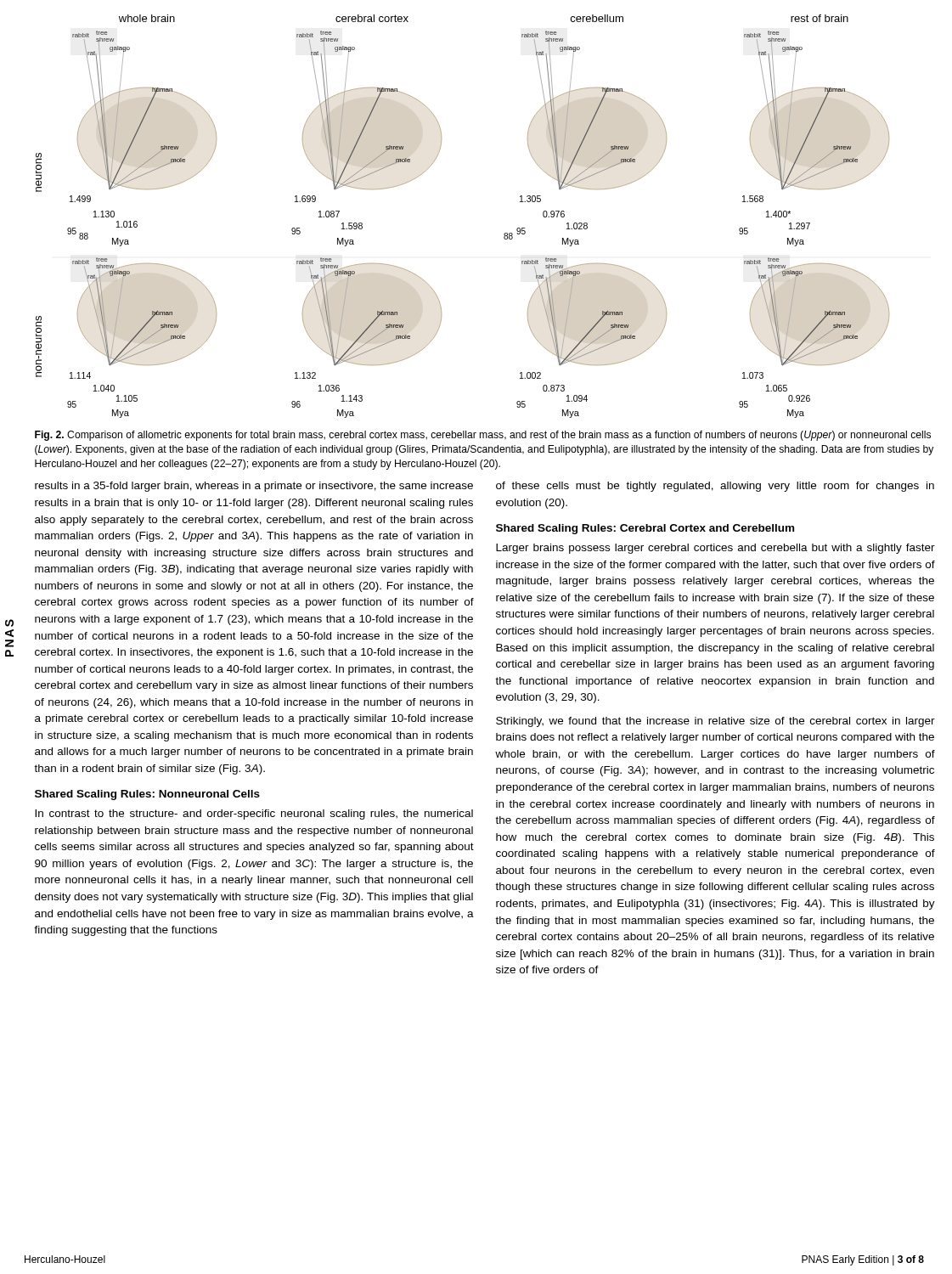Select the text block with the text "Larger brains possess larger cerebral cortices and cerebella"
The image size is (952, 1274).
pyautogui.click(x=715, y=759)
